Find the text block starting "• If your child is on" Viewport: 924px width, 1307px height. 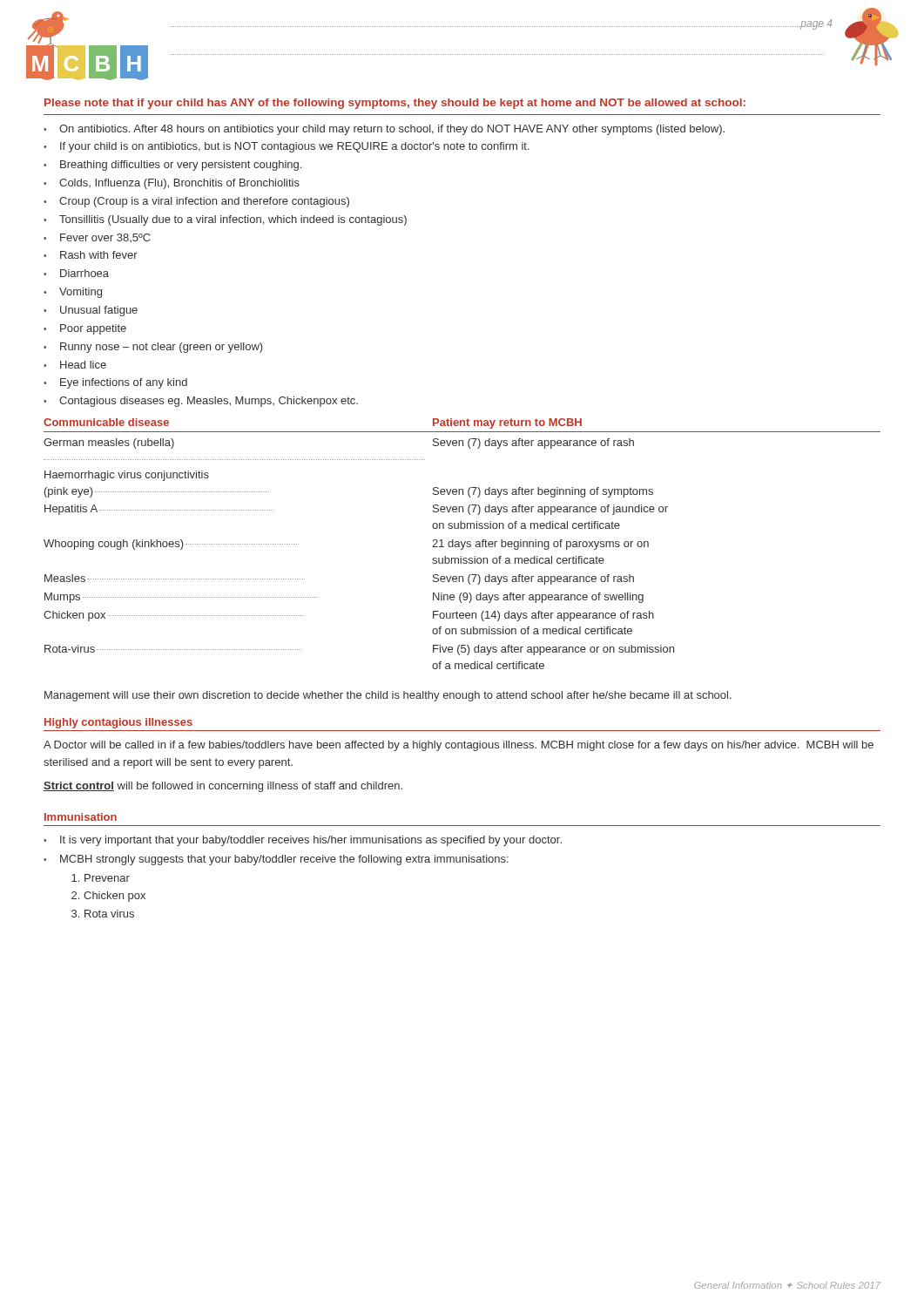tap(287, 147)
